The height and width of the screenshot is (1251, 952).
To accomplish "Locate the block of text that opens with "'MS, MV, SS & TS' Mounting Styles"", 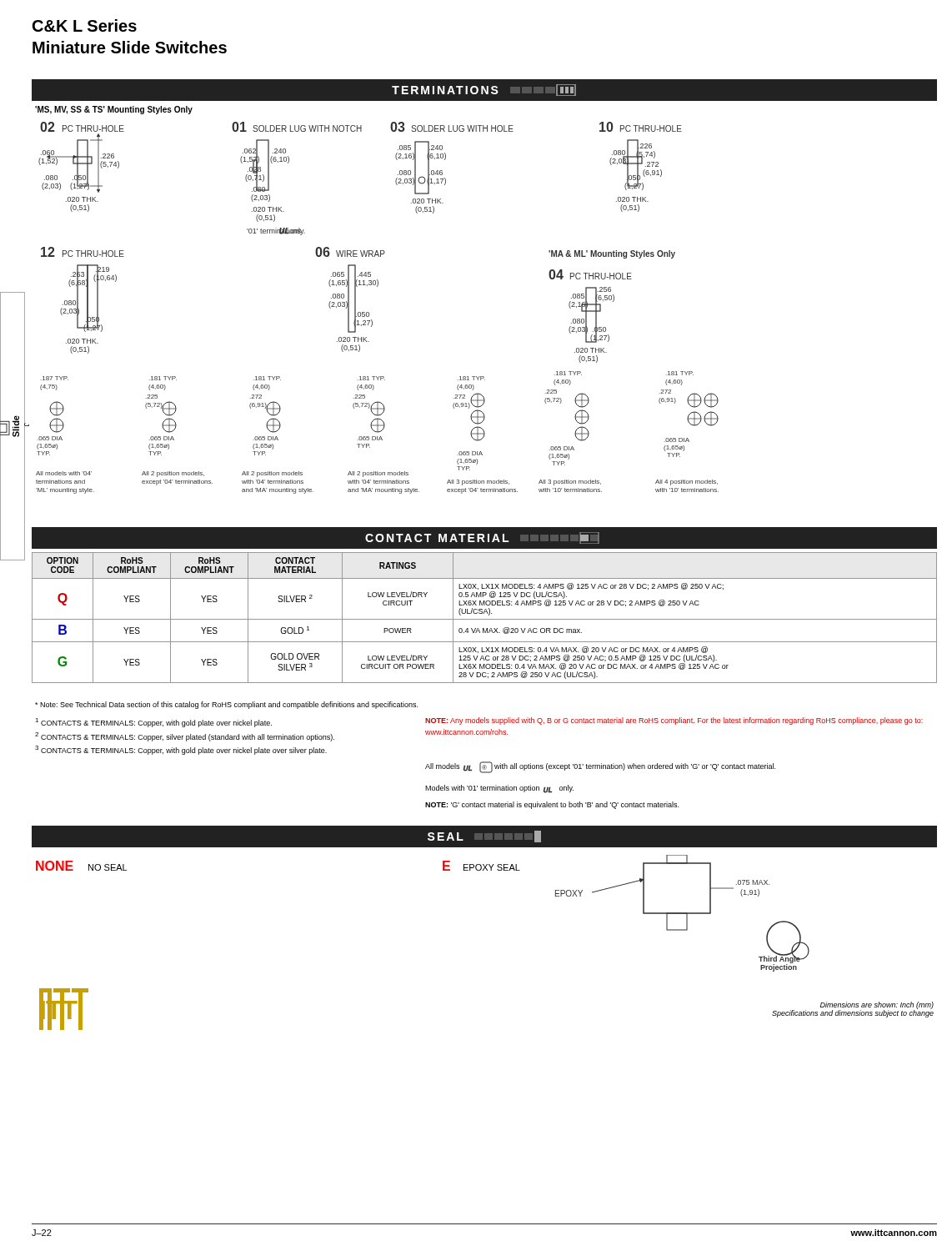I will [x=114, y=110].
